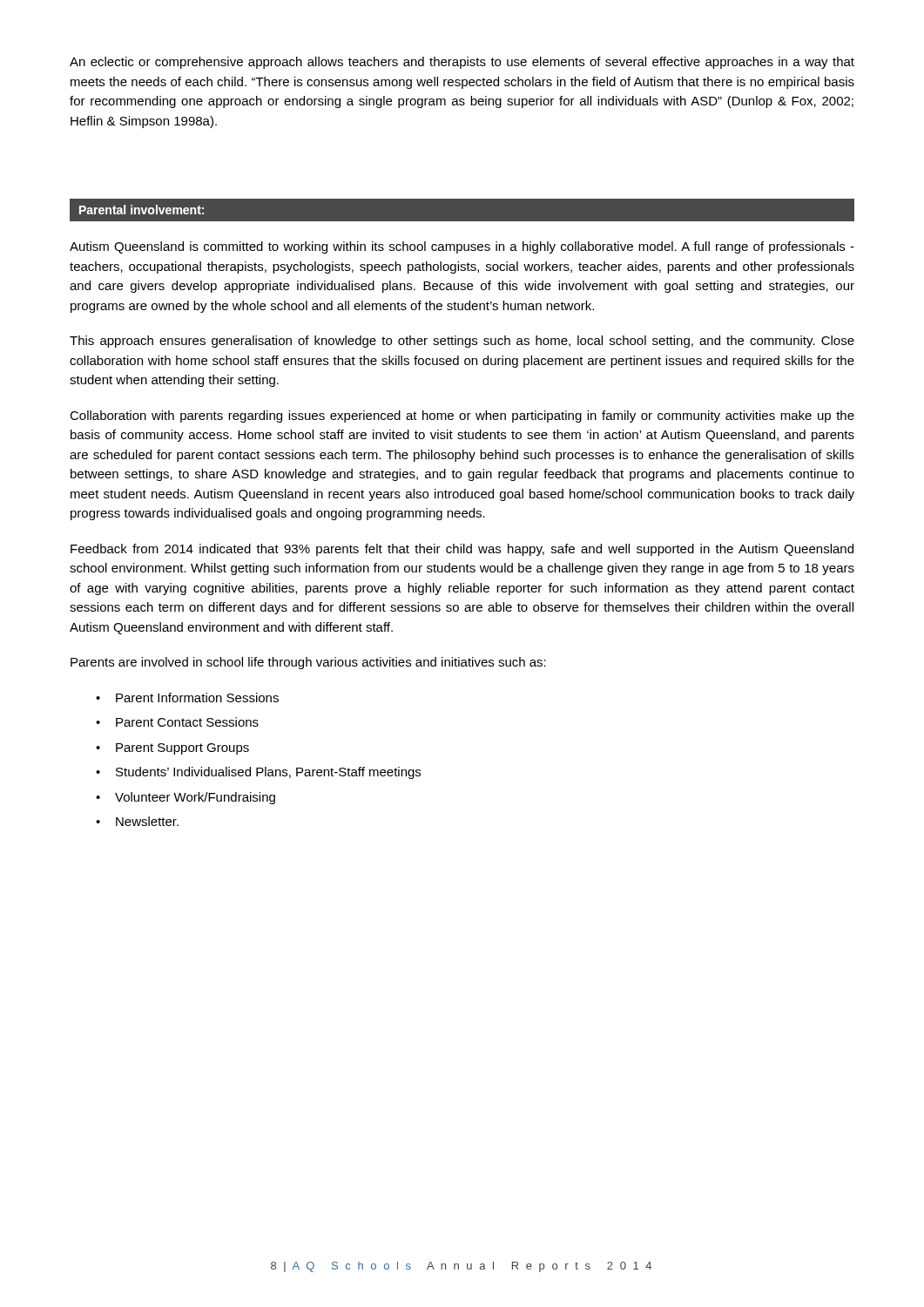Point to the block beginning "An eclectic or comprehensive"
The height and width of the screenshot is (1307, 924).
tap(462, 91)
